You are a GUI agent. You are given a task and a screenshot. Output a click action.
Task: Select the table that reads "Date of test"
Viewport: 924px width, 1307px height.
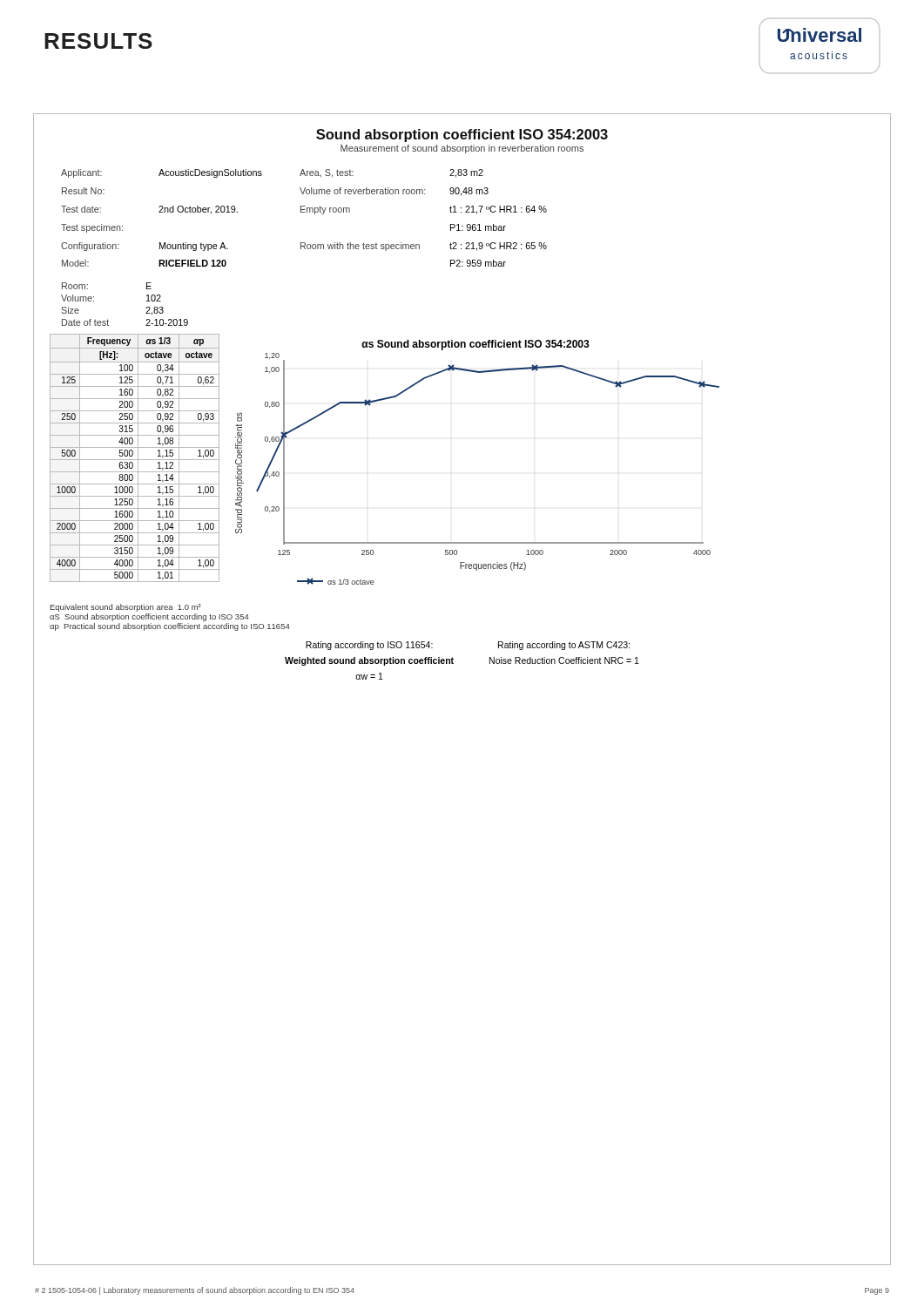[462, 304]
